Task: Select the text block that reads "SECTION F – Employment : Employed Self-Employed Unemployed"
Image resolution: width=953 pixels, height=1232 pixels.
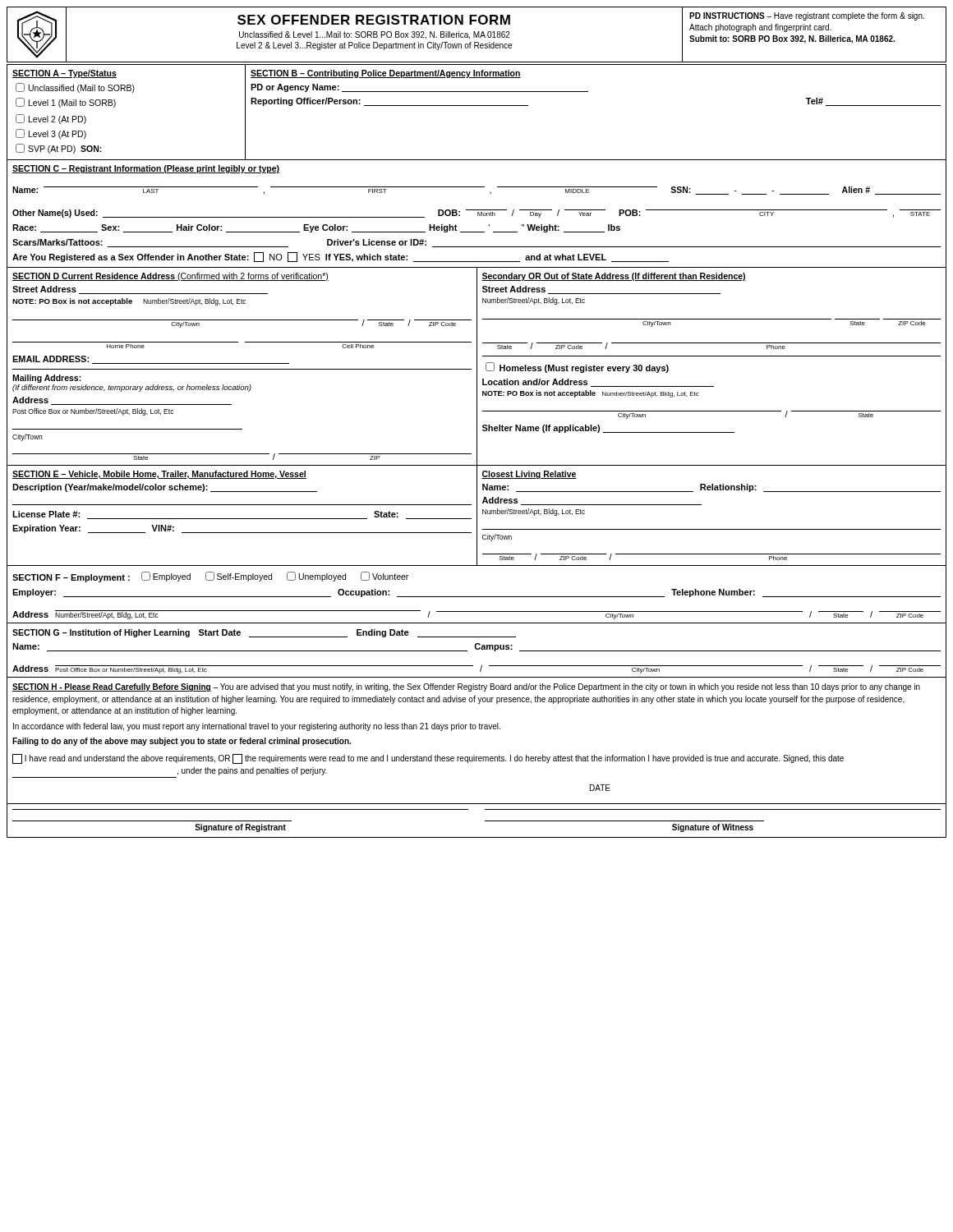Action: tap(476, 594)
